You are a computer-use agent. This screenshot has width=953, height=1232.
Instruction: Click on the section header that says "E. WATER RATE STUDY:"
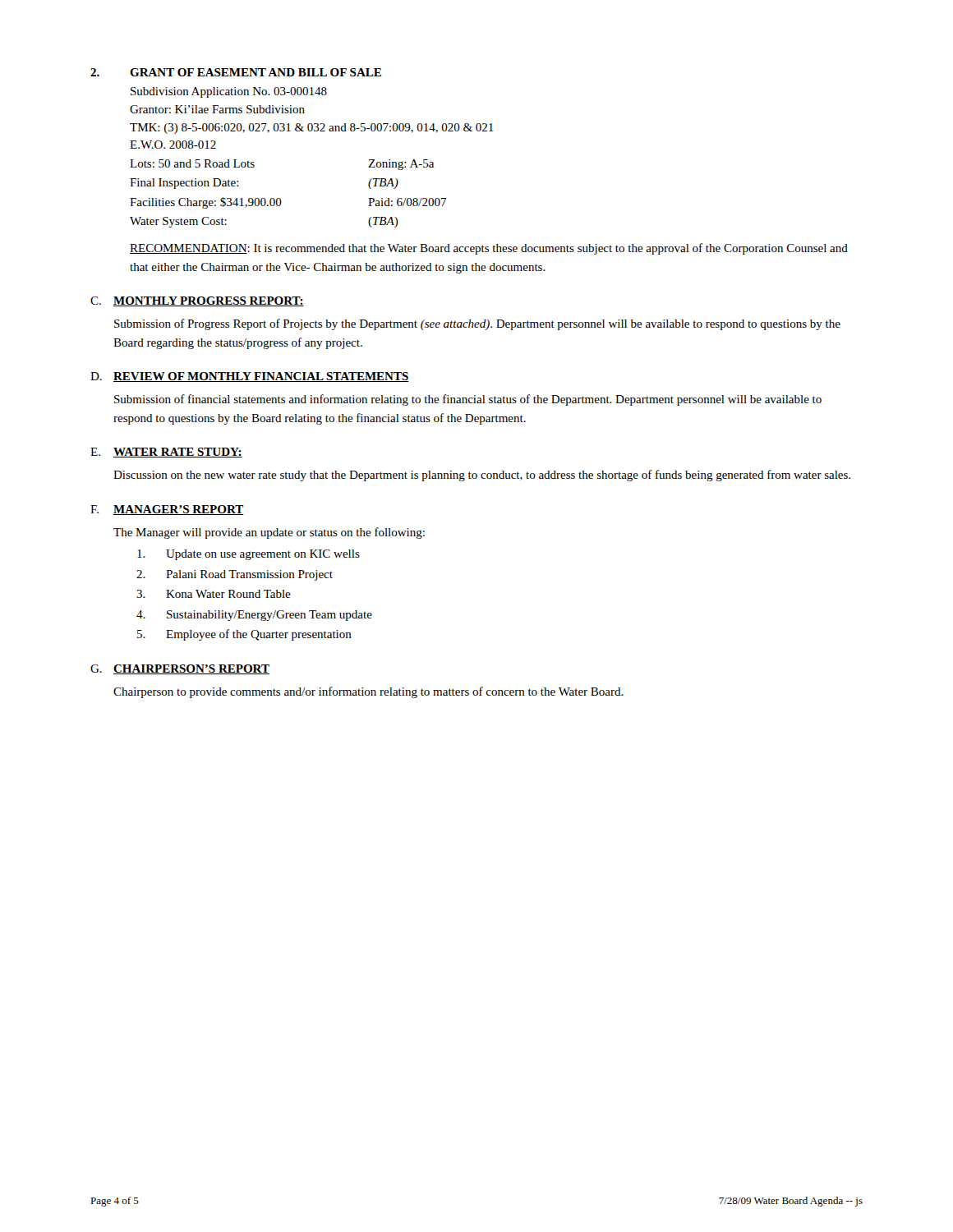[166, 452]
